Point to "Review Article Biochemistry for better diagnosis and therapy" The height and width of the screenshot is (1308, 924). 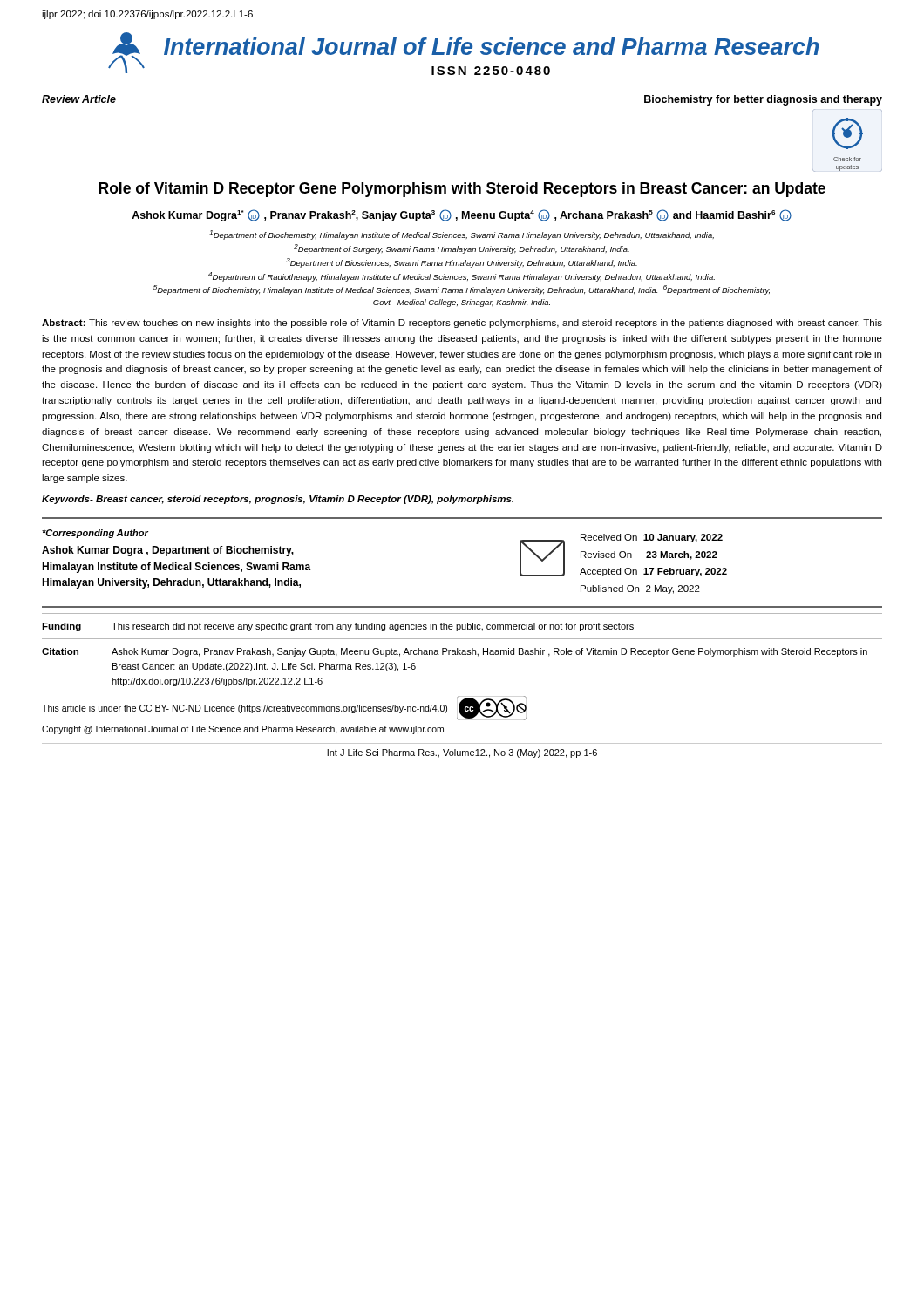click(x=75, y=100)
